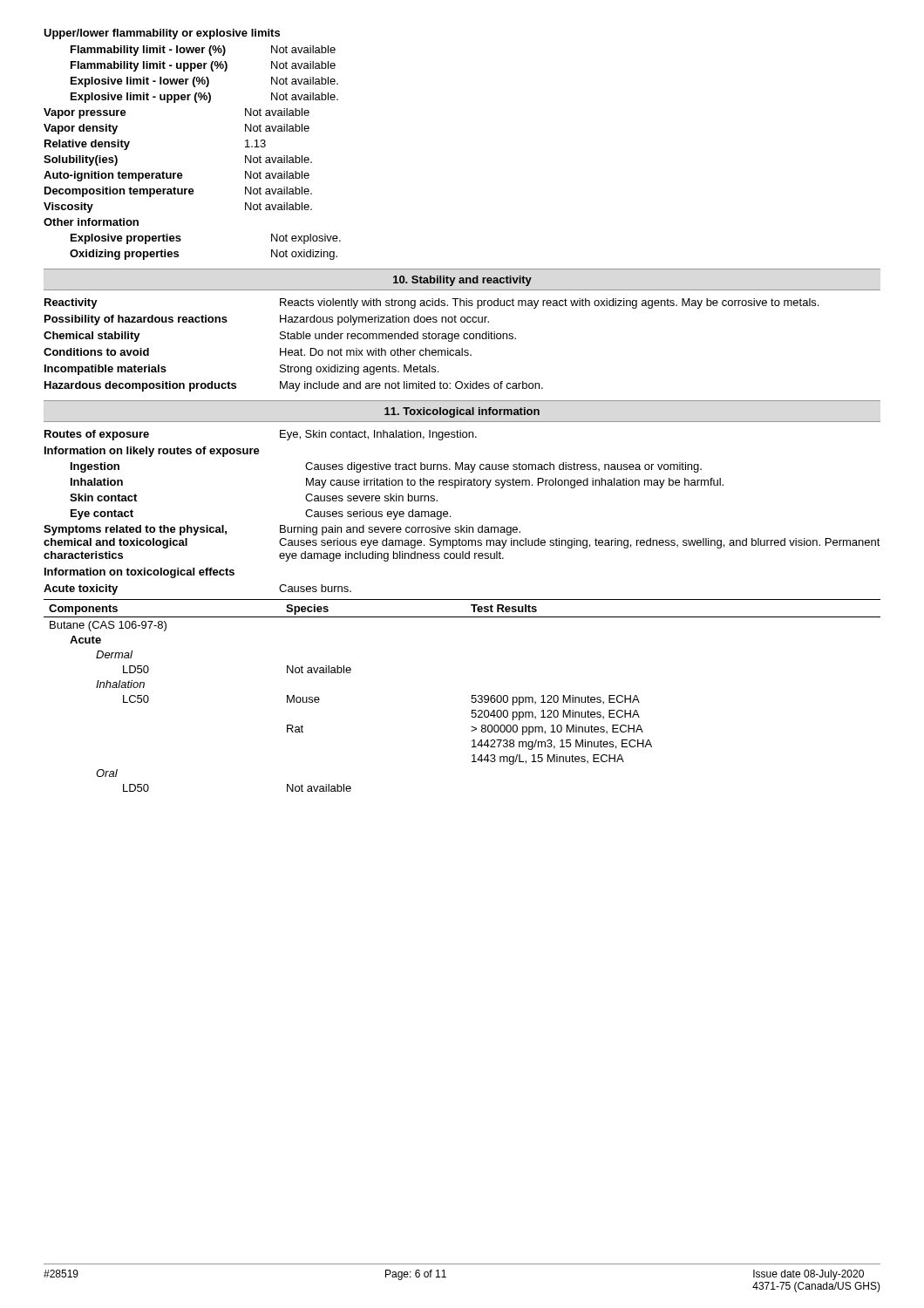924x1308 pixels.
Task: Where does it say "10. Stability and reactivity"?
Action: (462, 280)
